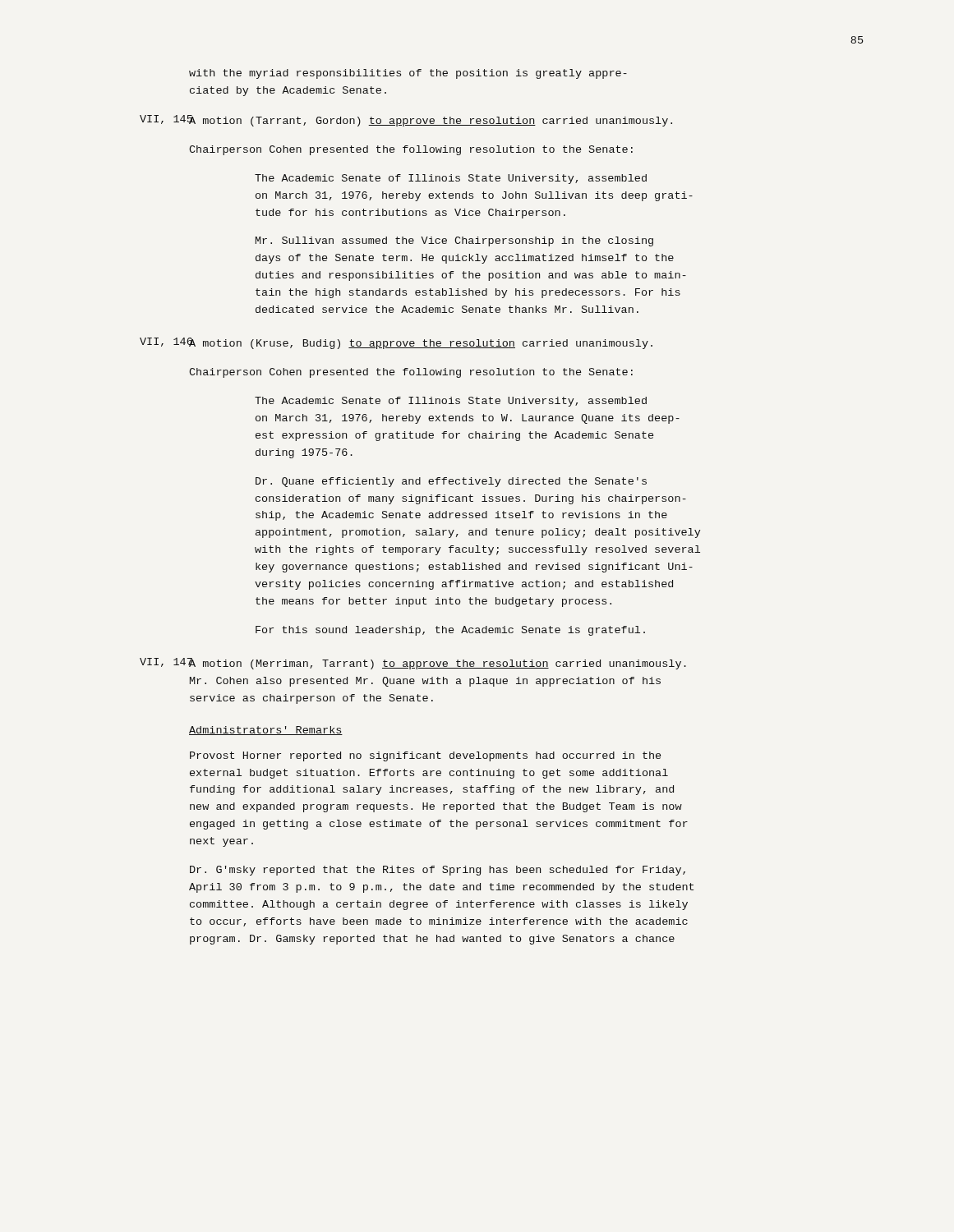Point to the passage starting "Dr. Quane efficiently and"
The image size is (954, 1232).
(x=478, y=542)
